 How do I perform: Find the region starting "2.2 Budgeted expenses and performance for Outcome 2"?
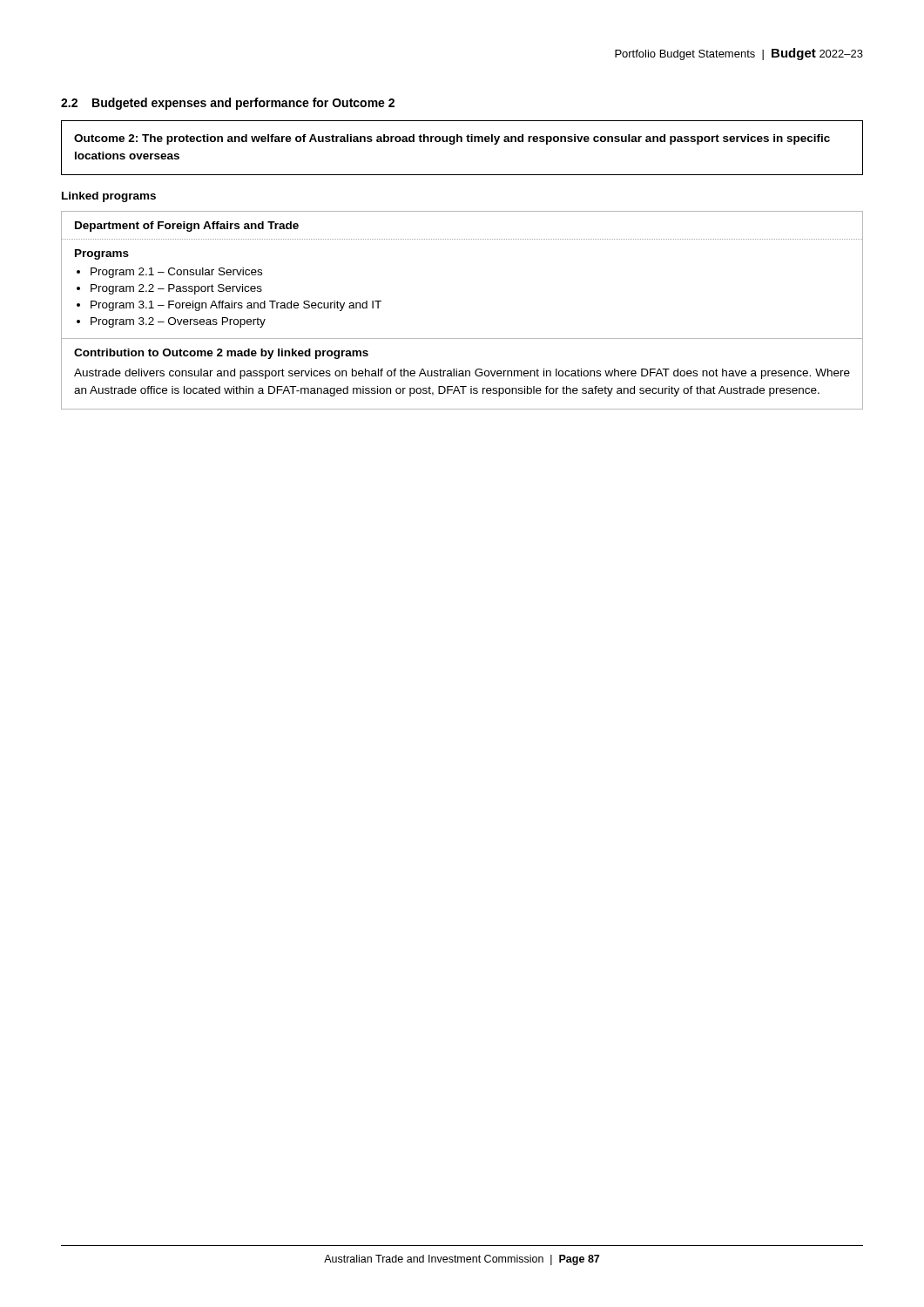click(228, 104)
